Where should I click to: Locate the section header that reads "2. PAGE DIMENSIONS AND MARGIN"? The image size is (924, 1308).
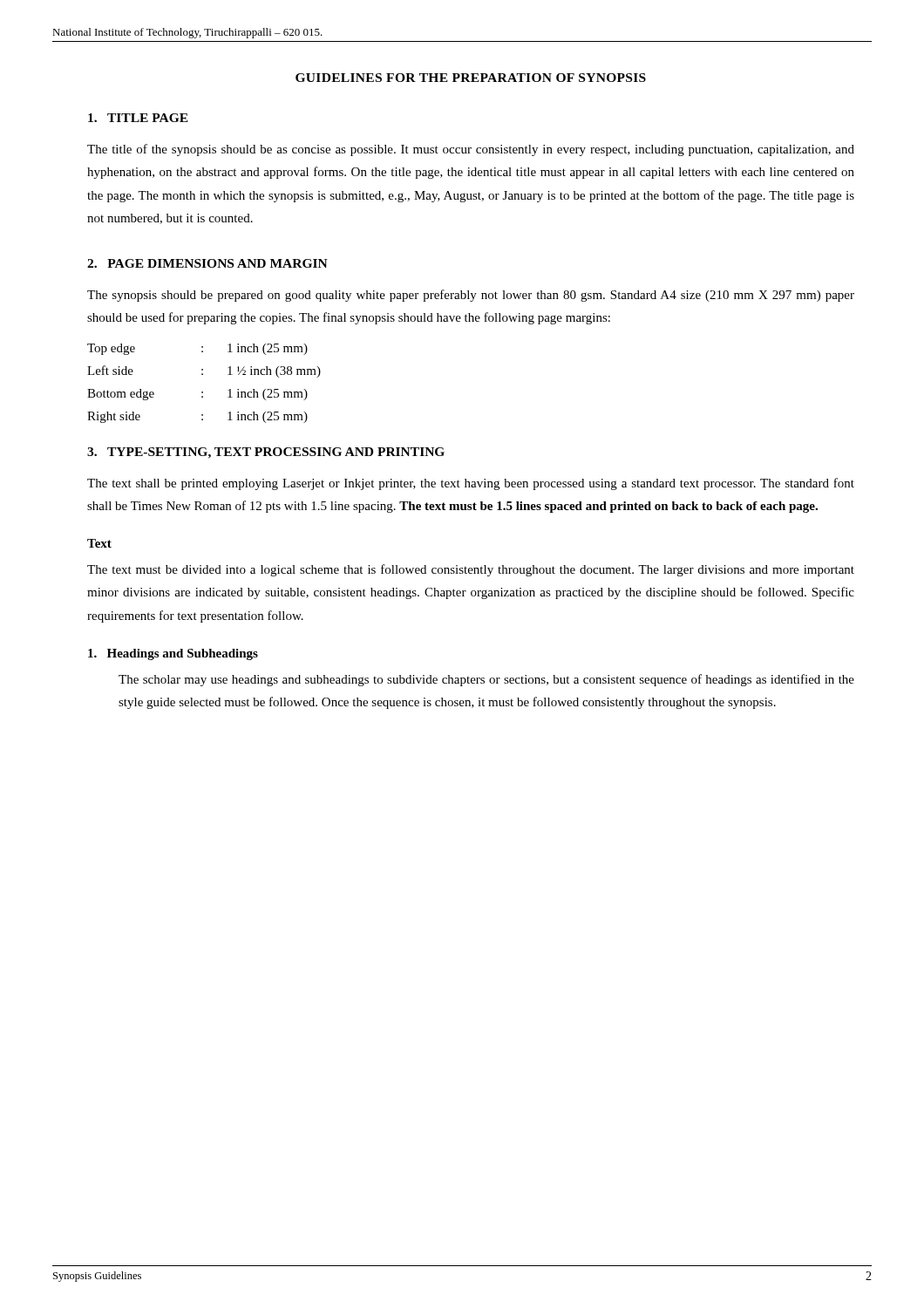click(x=207, y=263)
